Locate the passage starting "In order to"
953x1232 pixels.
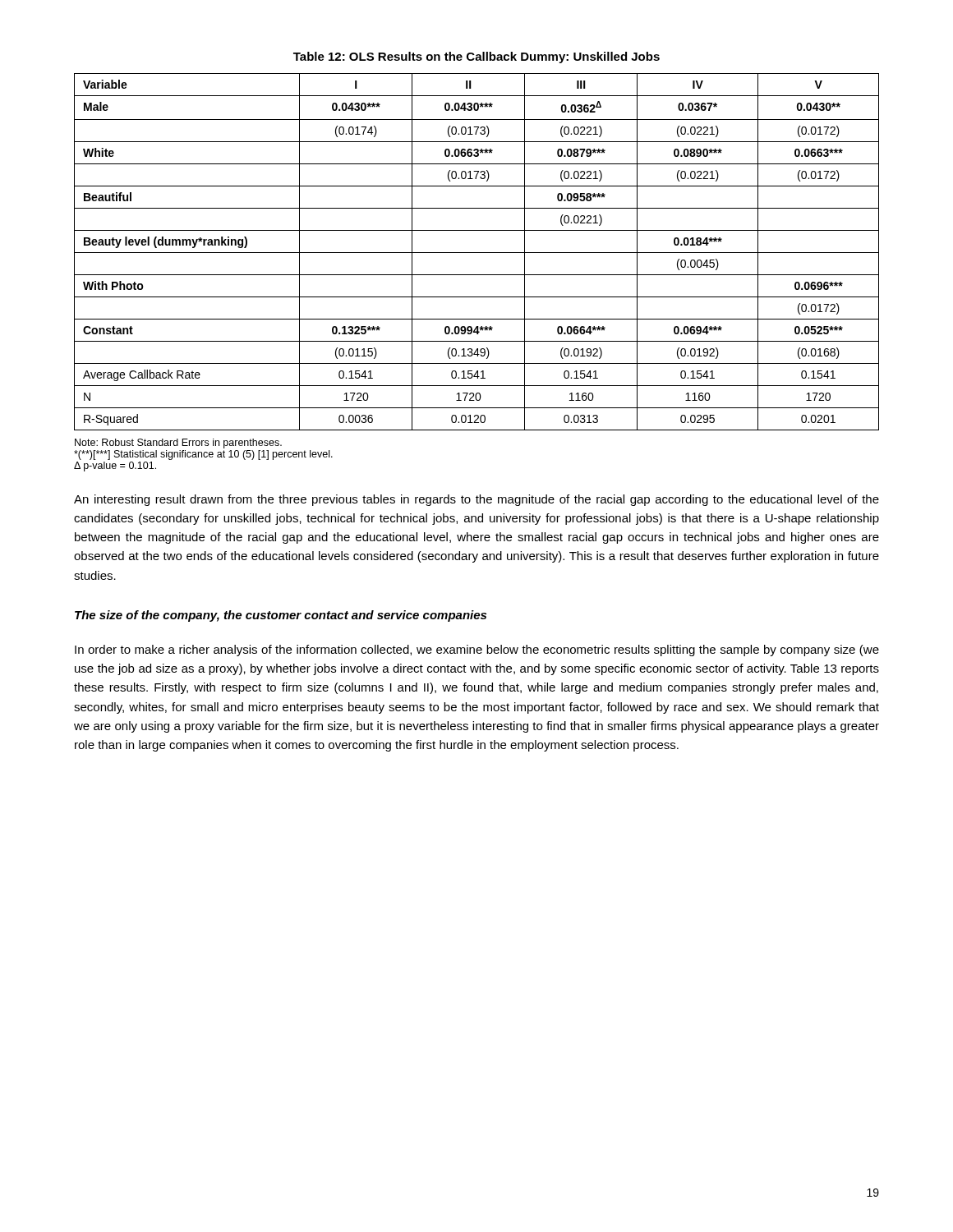[476, 697]
